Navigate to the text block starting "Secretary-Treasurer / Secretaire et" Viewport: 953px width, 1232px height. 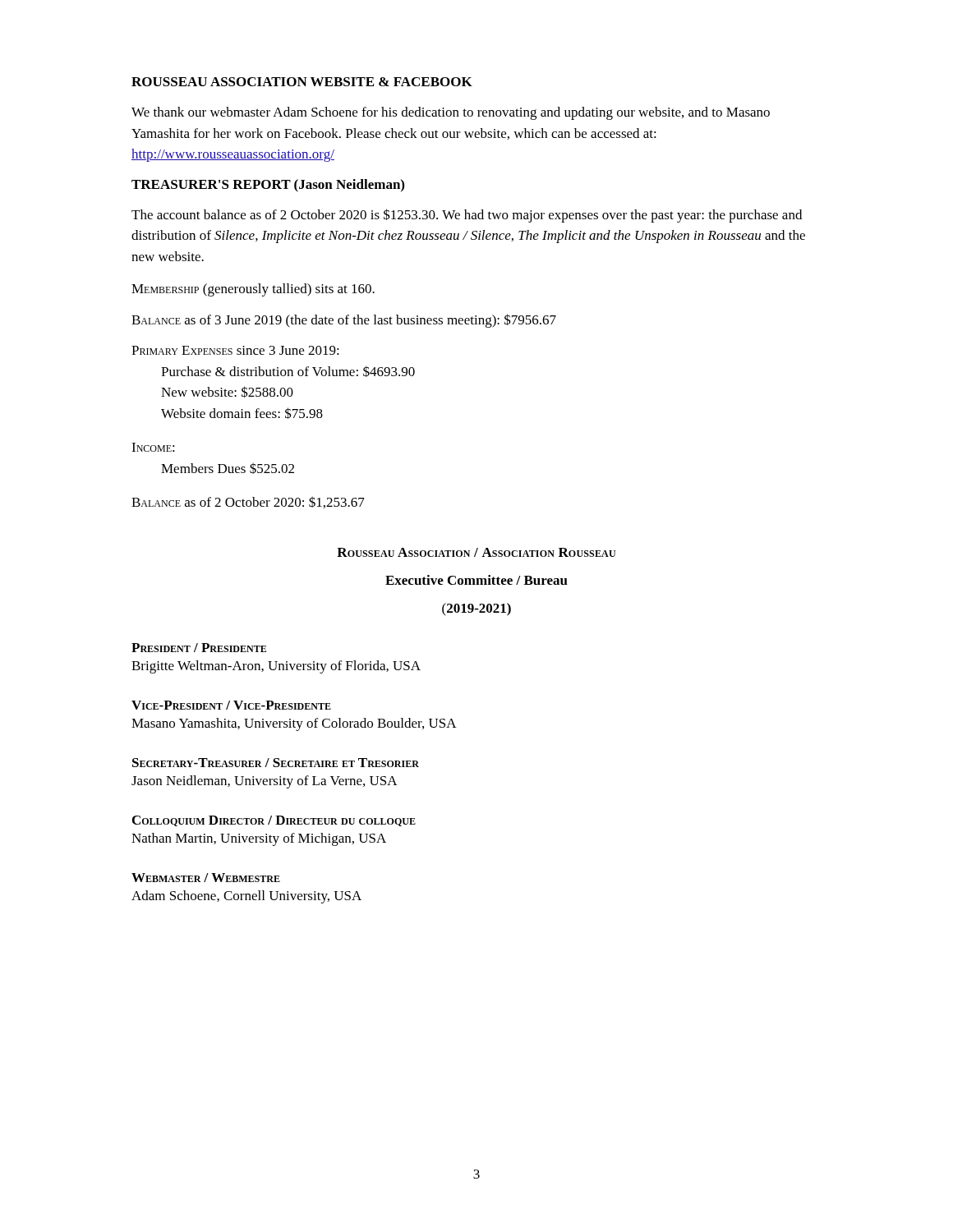276,763
